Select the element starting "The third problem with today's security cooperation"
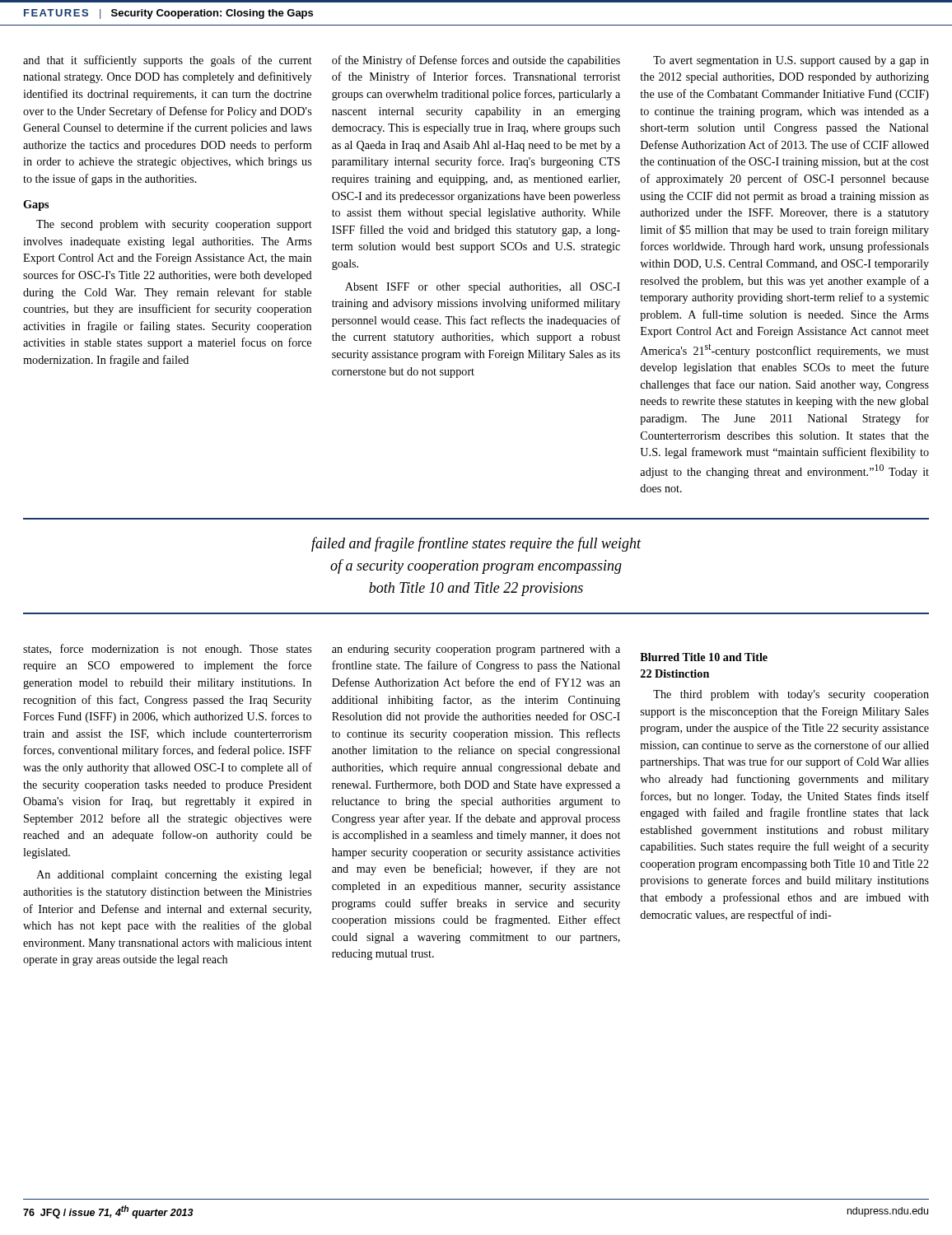Image resolution: width=952 pixels, height=1235 pixels. click(785, 804)
